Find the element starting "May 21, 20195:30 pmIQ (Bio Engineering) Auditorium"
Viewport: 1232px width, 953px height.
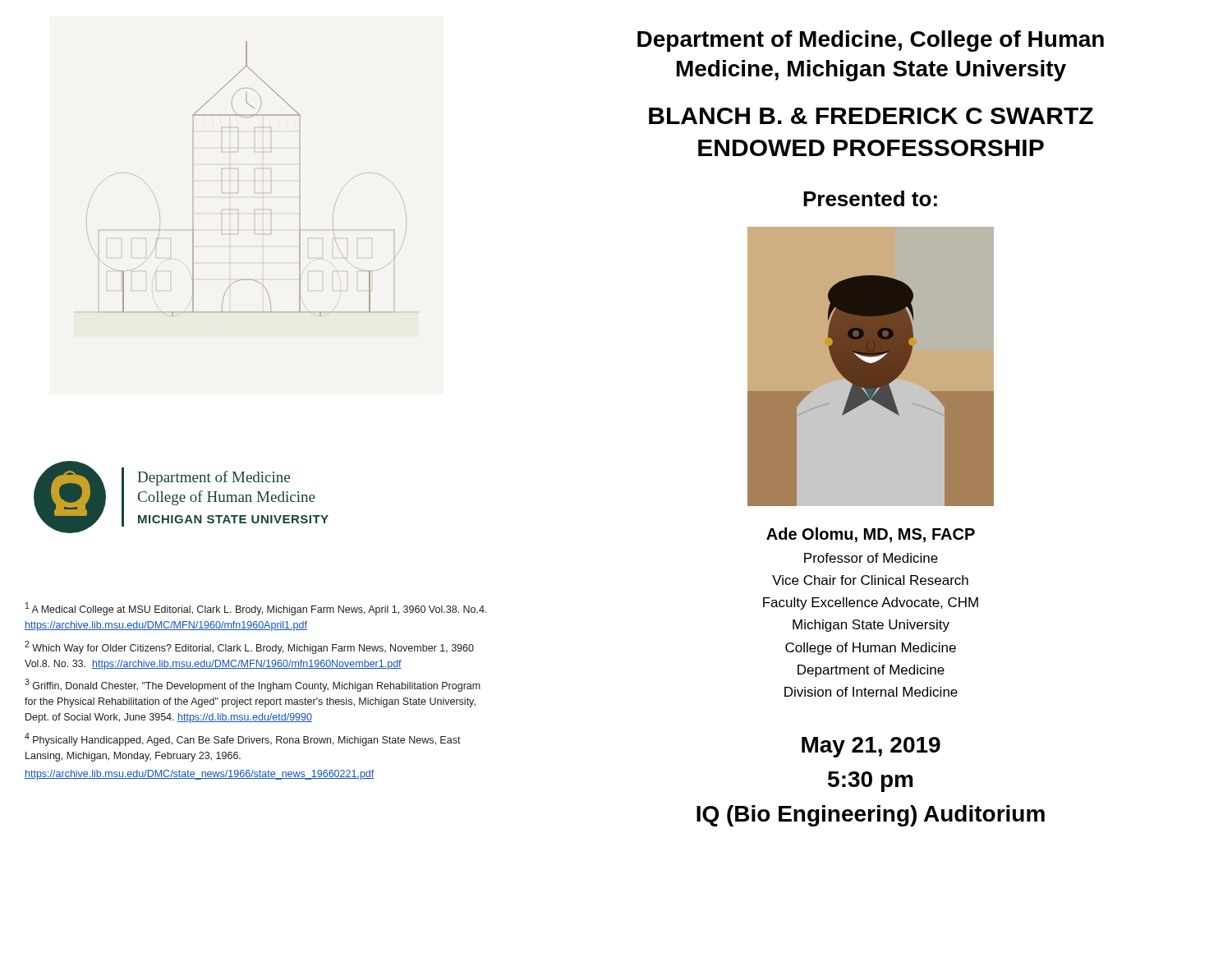(871, 779)
